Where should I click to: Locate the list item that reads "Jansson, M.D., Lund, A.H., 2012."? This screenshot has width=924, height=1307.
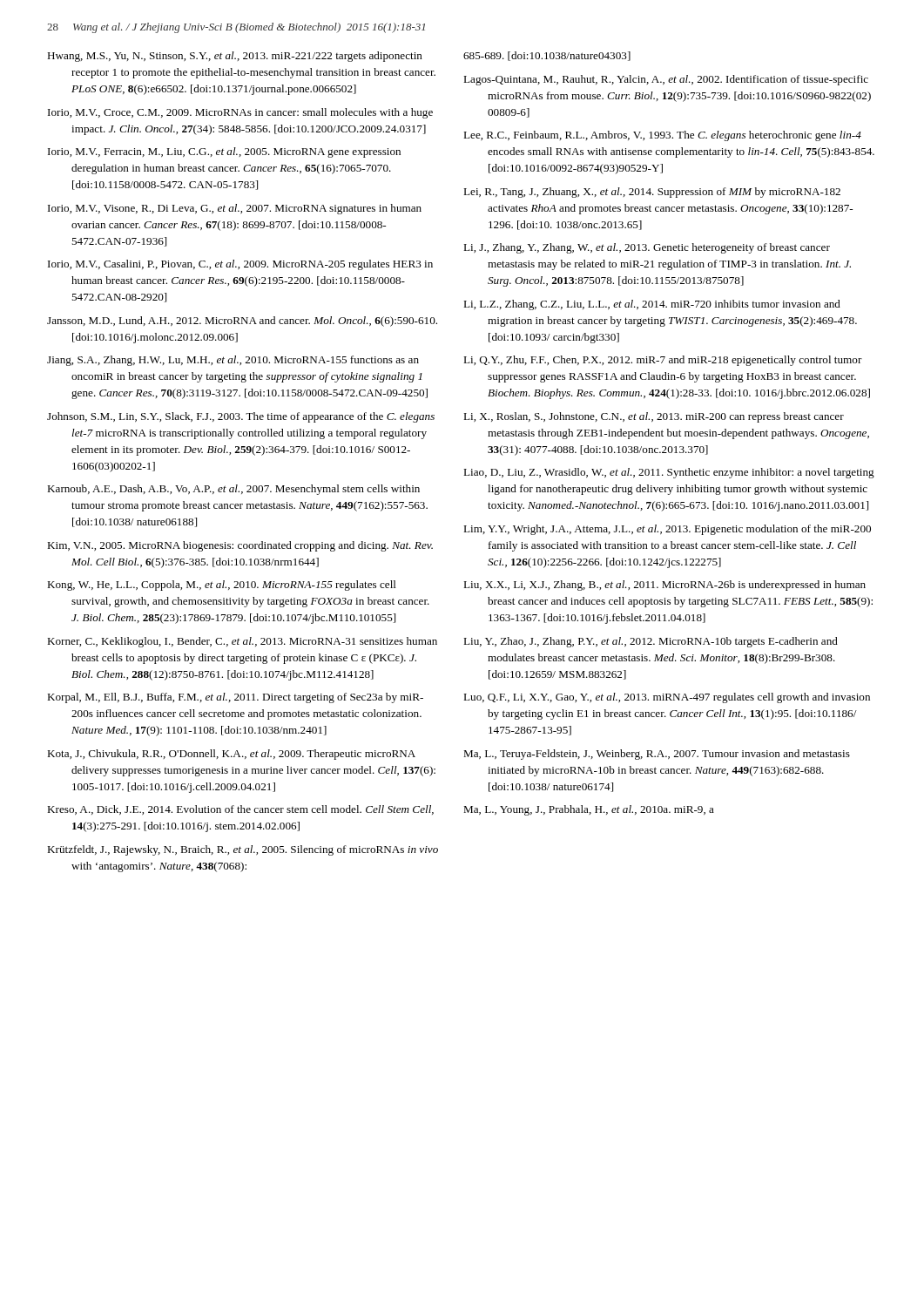[243, 328]
